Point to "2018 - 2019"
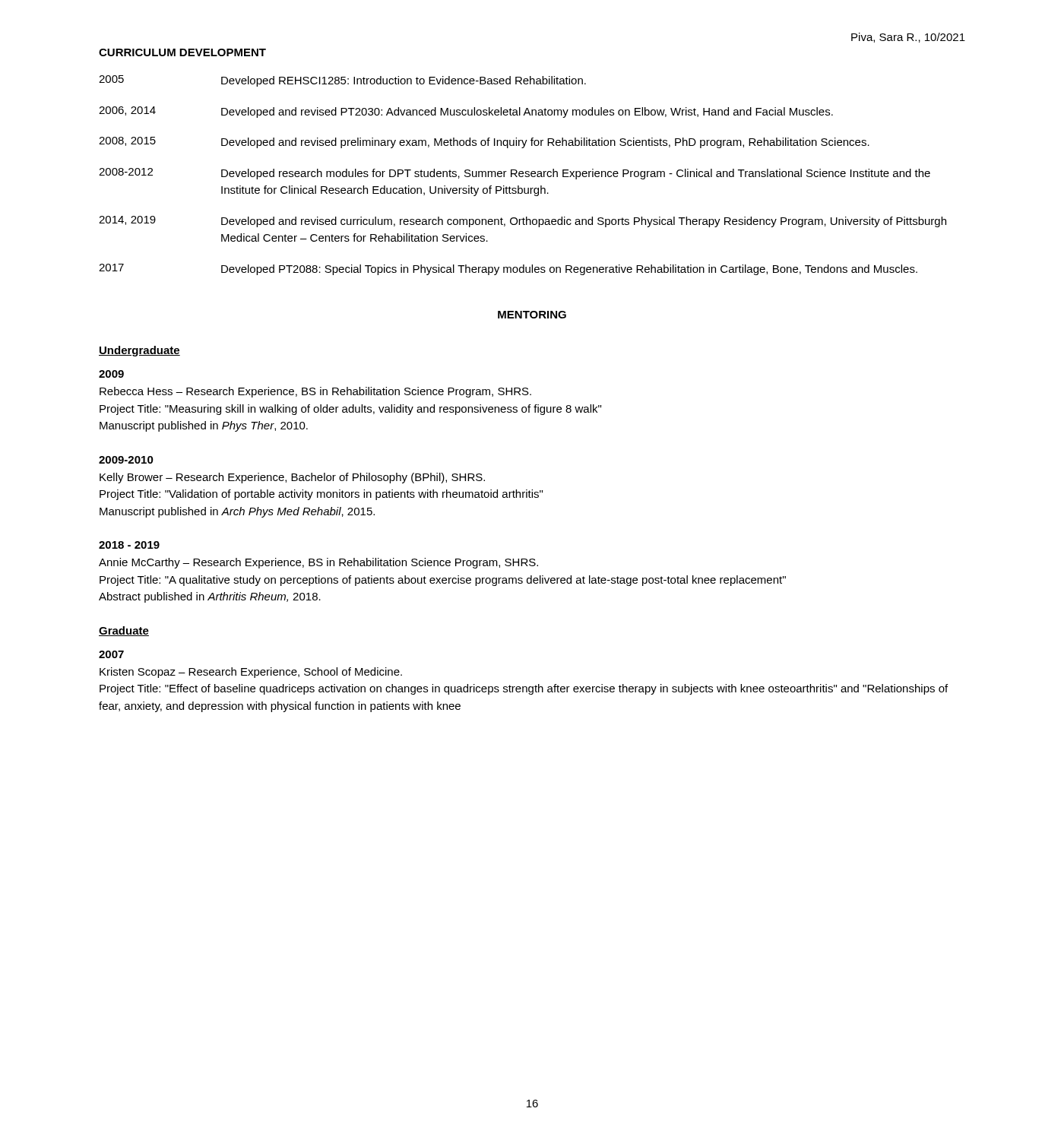 [129, 545]
